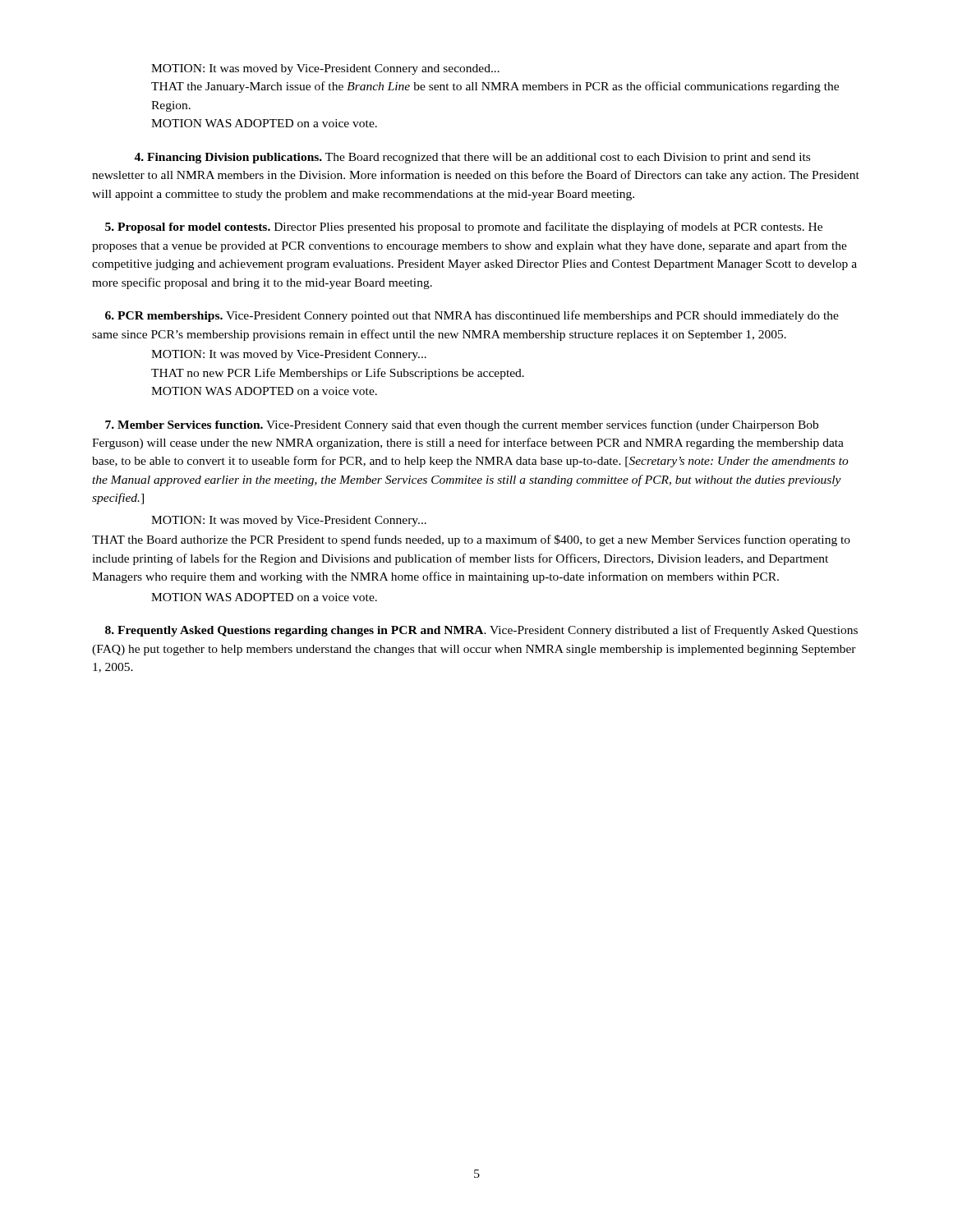Viewport: 953px width, 1232px height.
Task: Where is the passage that starts "PCR memberships. Vice-President Connery pointed out that"?
Action: (472, 316)
